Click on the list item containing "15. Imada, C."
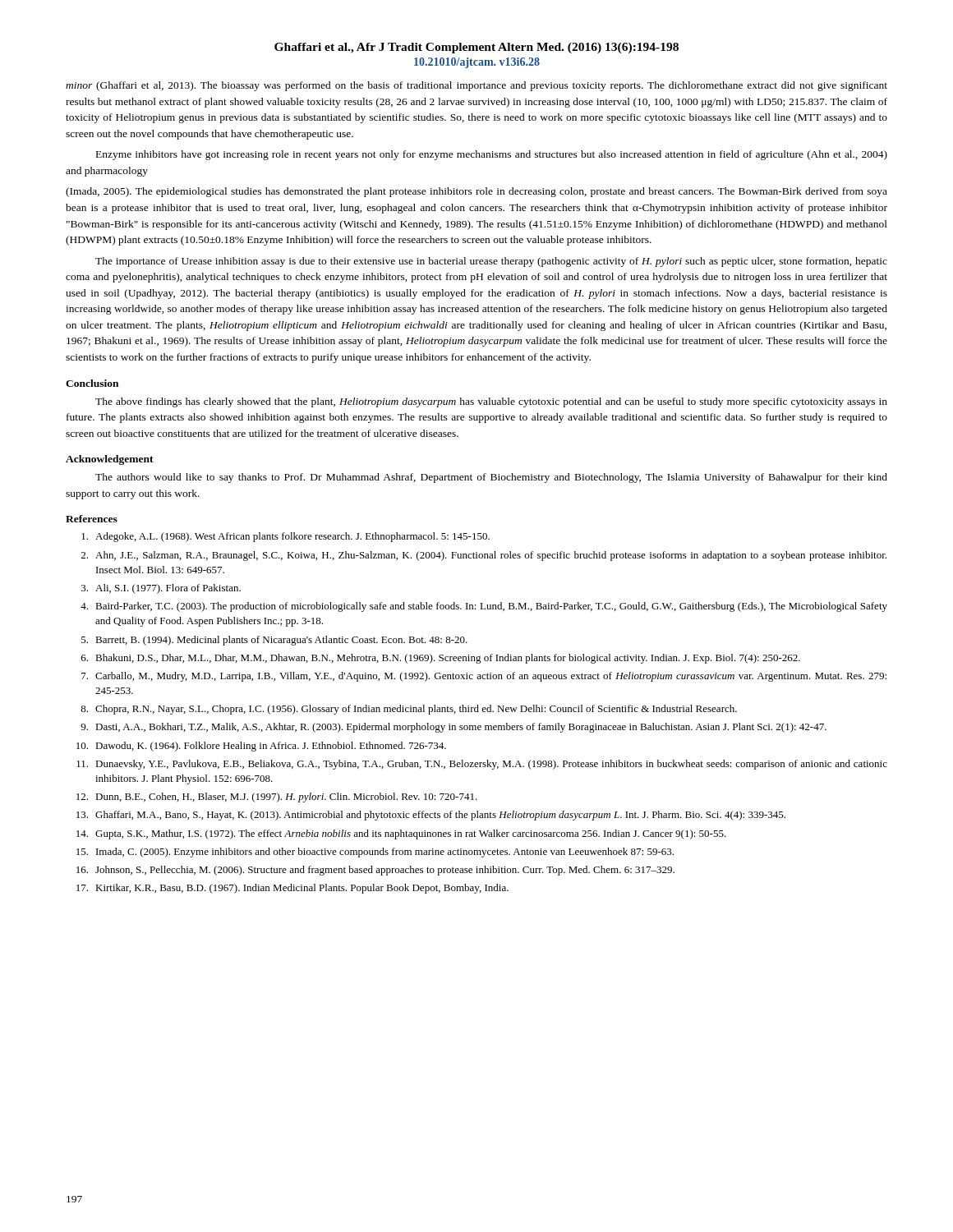The image size is (953, 1232). pyautogui.click(x=476, y=852)
